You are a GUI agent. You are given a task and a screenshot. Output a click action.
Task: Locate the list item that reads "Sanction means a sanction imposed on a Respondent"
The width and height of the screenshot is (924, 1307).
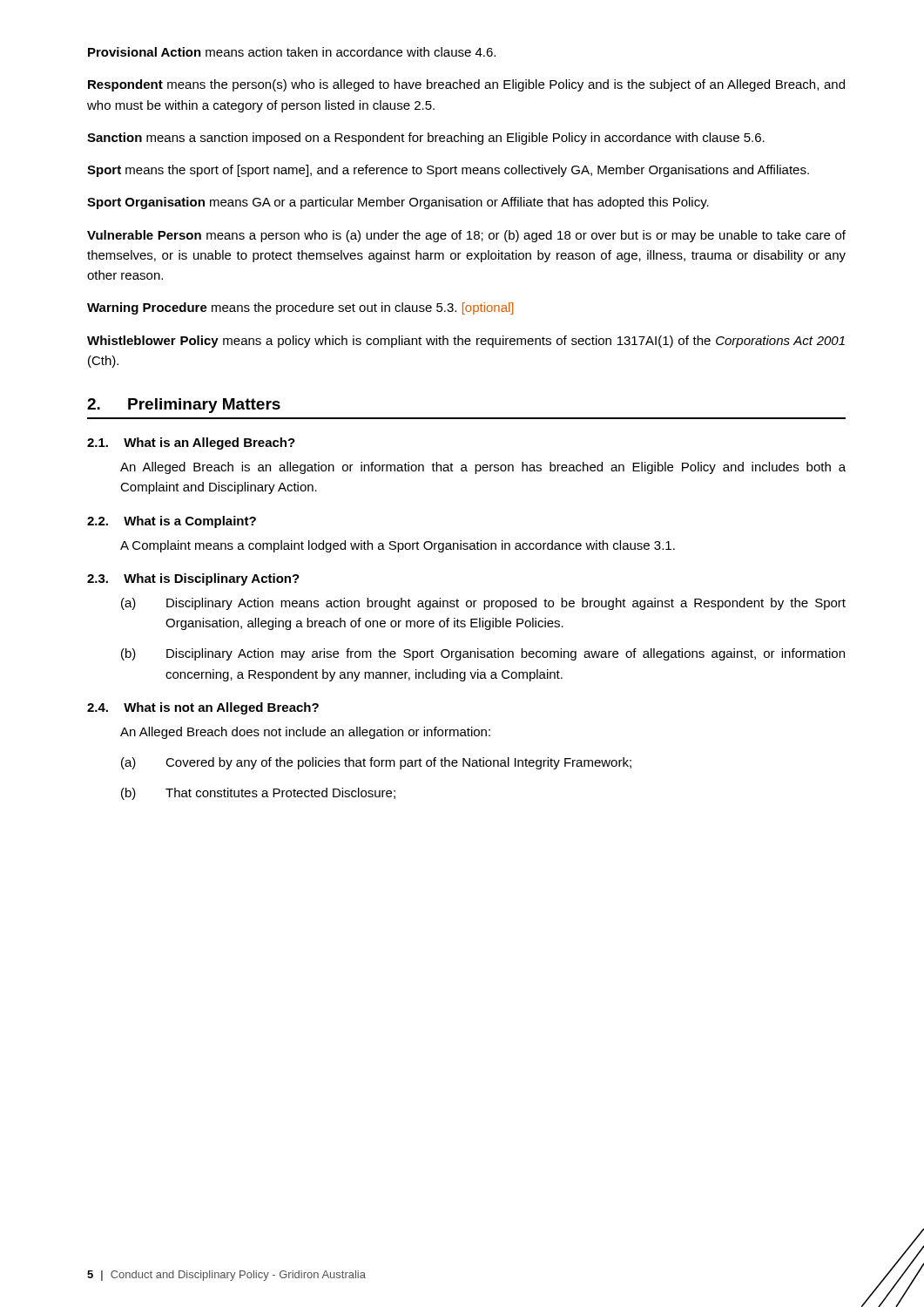[426, 137]
